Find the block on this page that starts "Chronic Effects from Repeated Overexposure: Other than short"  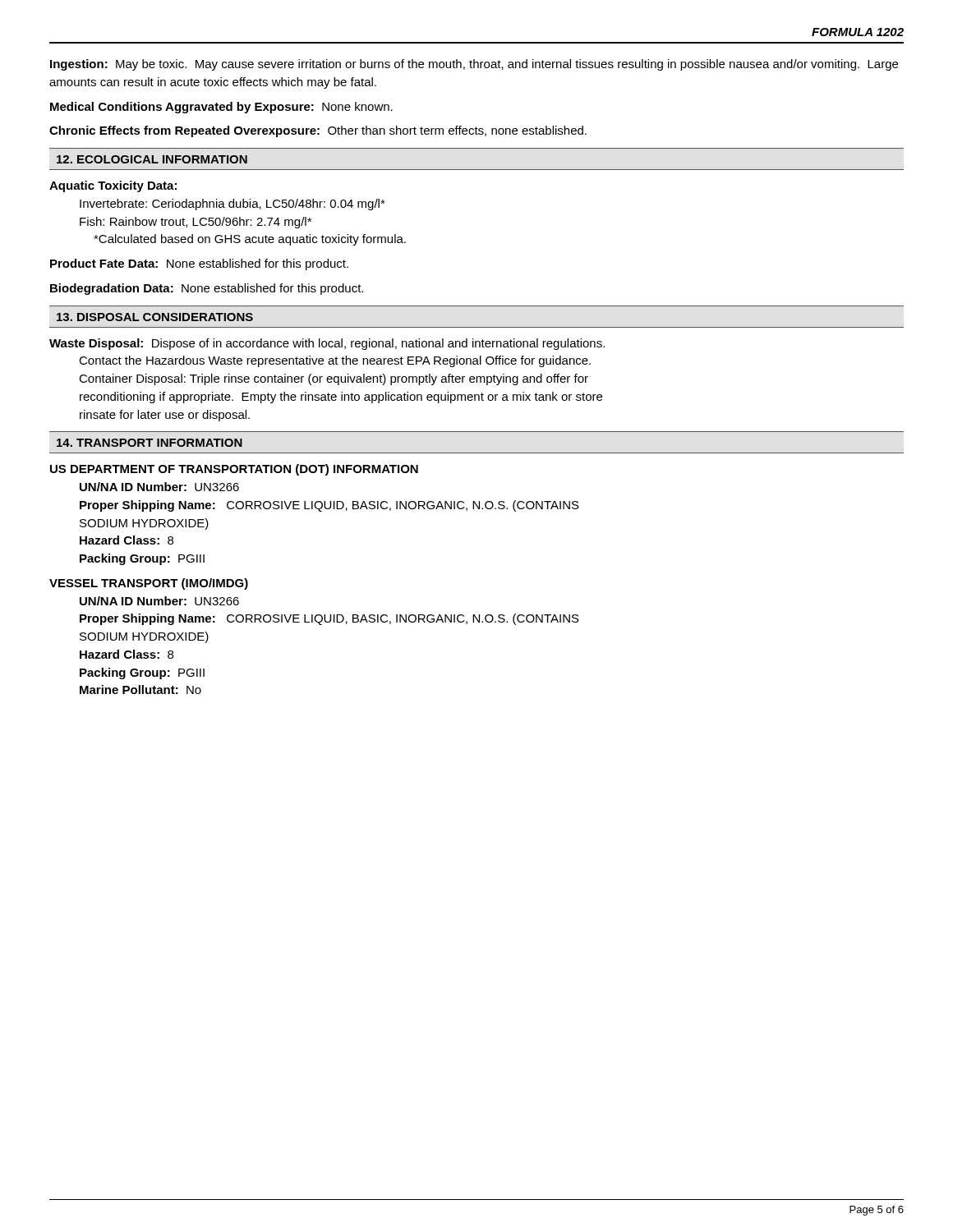pyautogui.click(x=318, y=130)
